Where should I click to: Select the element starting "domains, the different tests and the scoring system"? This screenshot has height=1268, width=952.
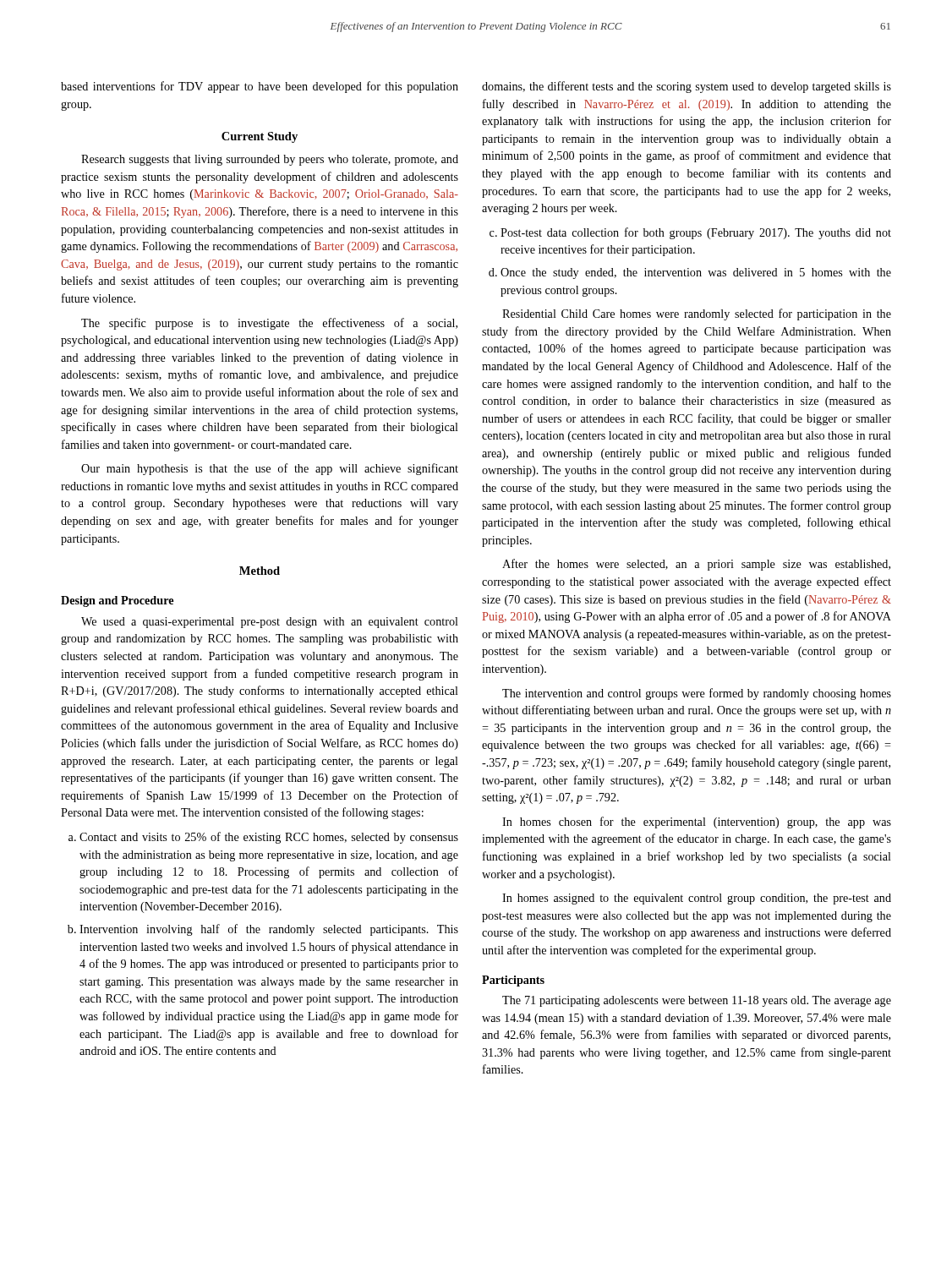687,147
